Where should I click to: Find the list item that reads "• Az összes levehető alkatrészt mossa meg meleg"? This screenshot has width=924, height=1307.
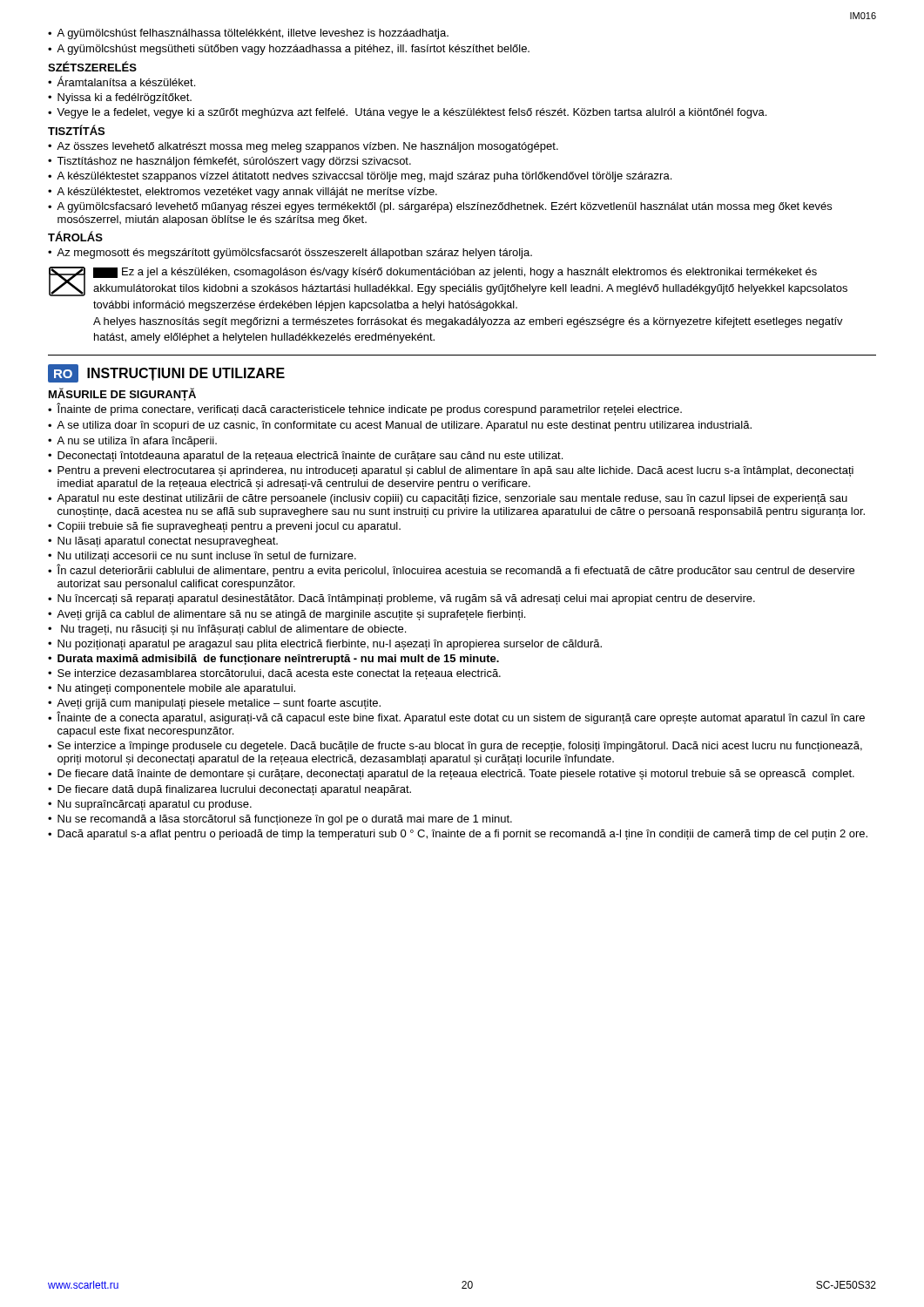click(x=303, y=146)
